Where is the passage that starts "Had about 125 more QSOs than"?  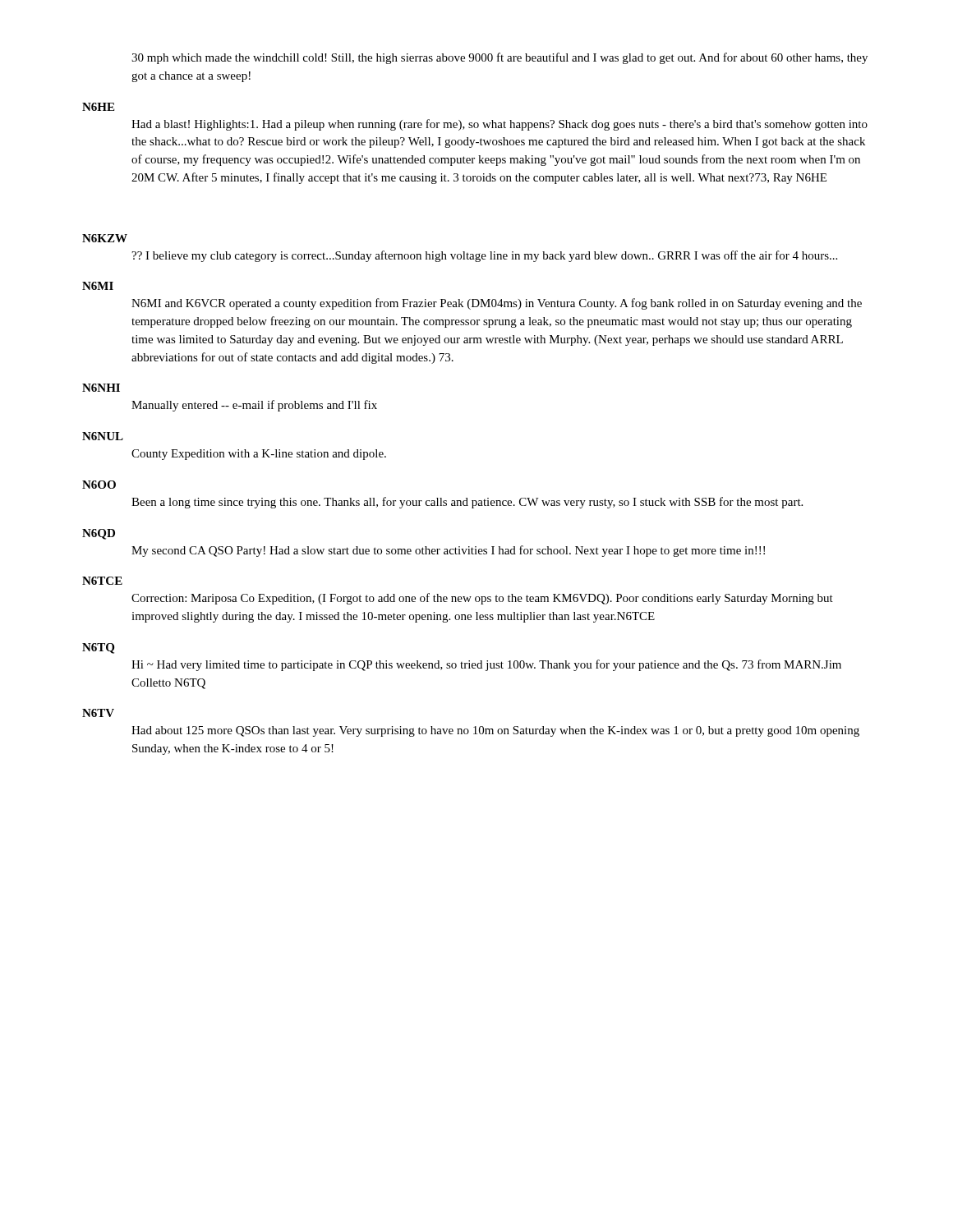point(495,739)
